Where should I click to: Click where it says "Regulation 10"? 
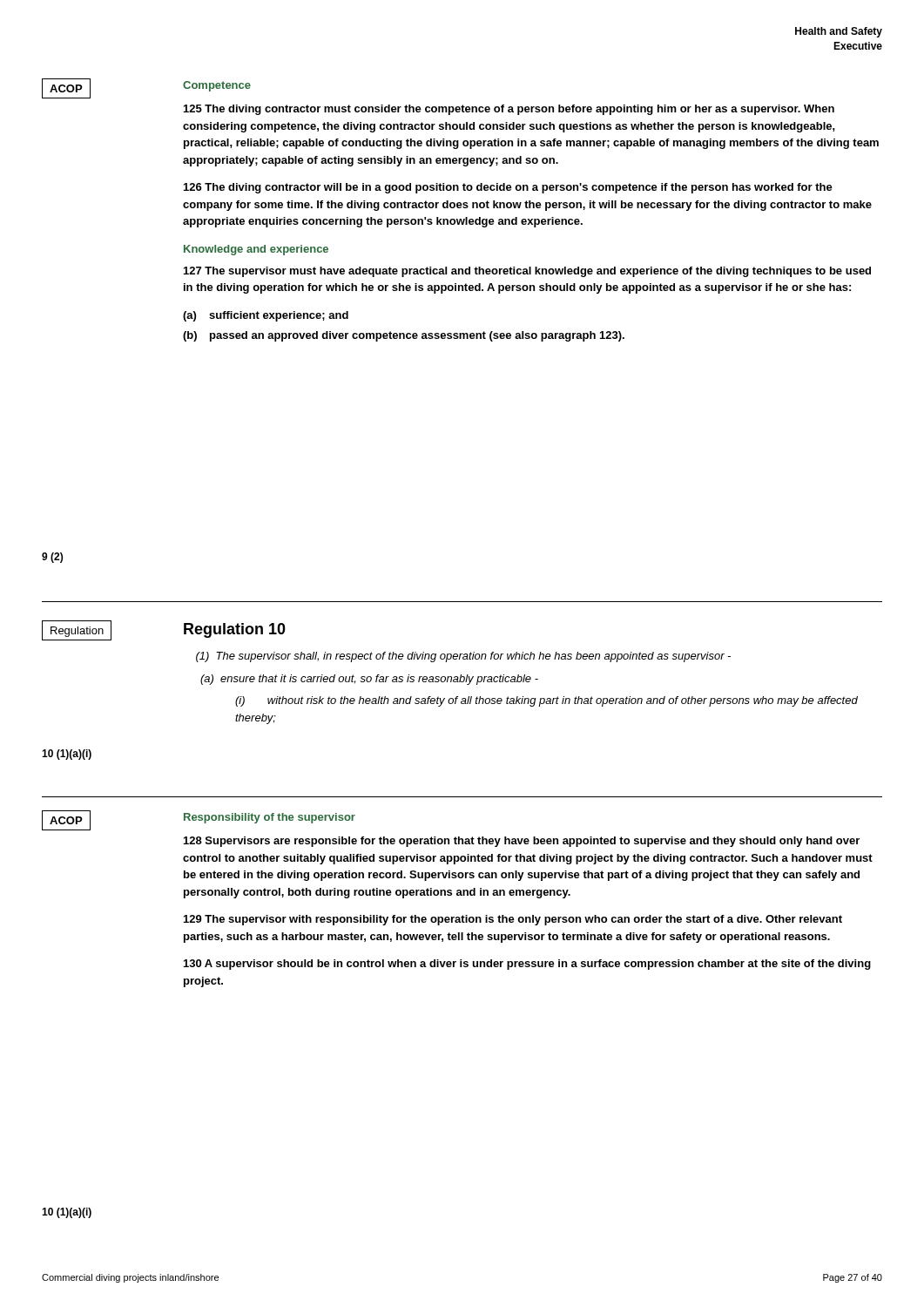(234, 629)
